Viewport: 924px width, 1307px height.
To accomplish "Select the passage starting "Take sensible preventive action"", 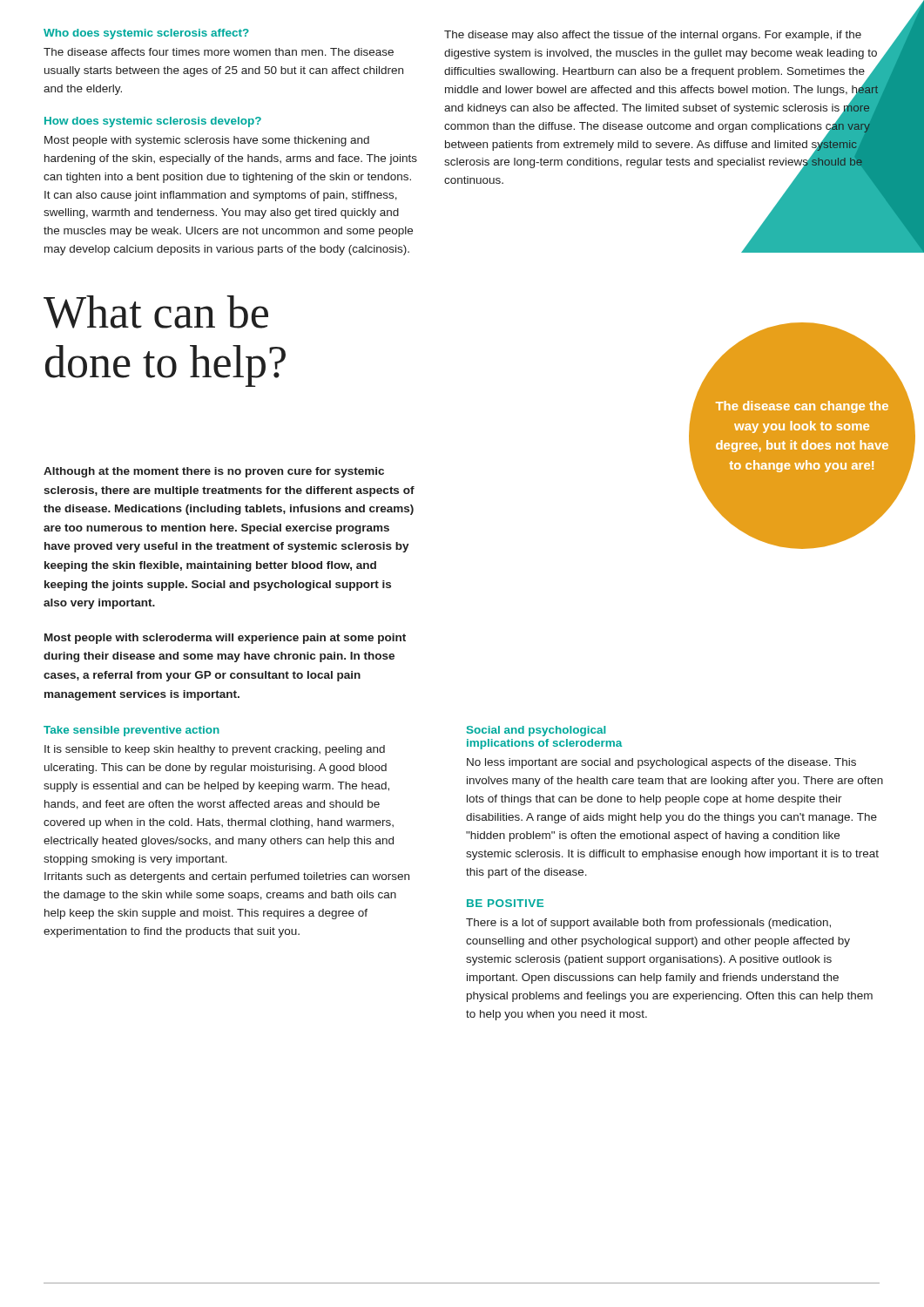I will [132, 730].
